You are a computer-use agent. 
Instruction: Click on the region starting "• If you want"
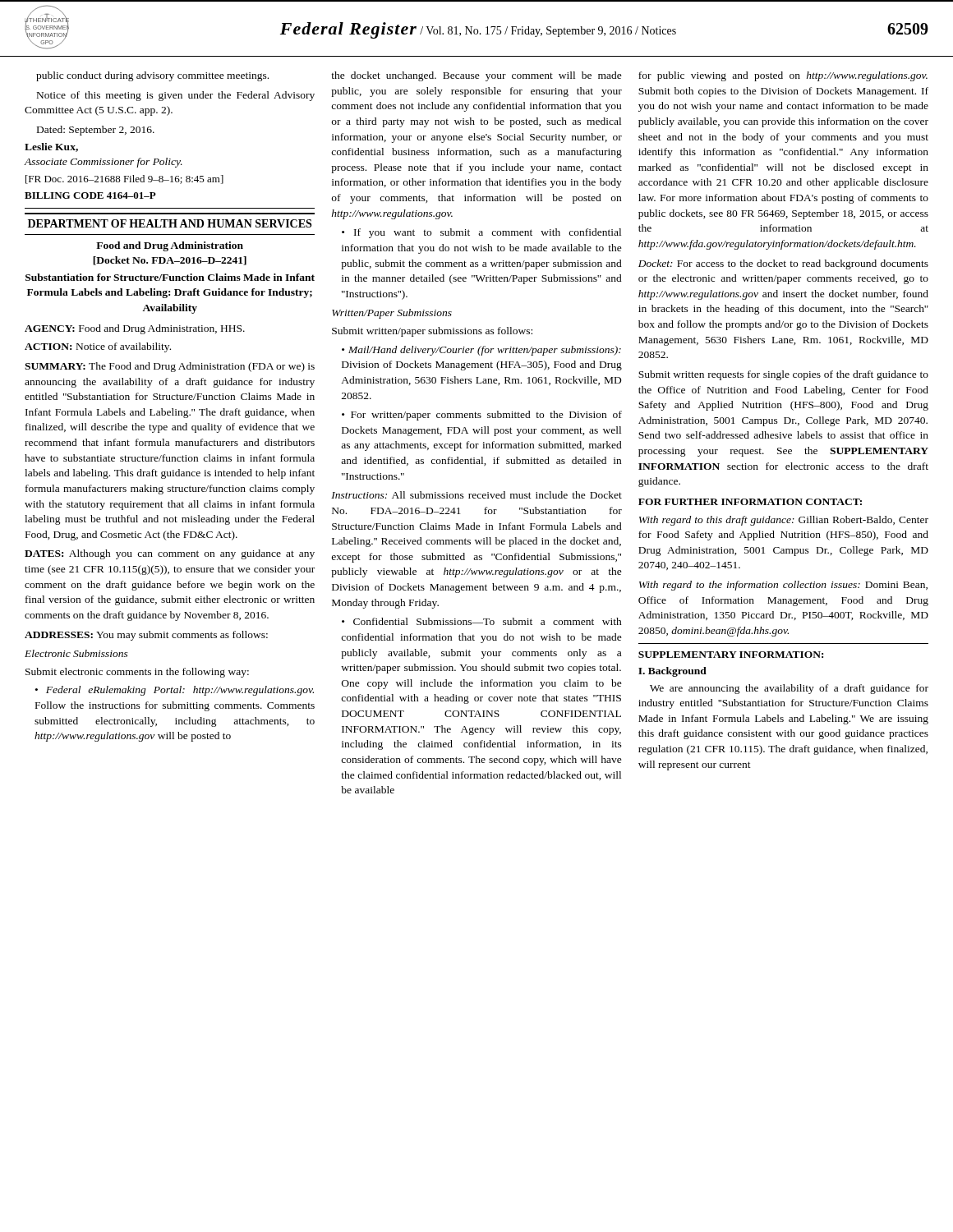(481, 263)
